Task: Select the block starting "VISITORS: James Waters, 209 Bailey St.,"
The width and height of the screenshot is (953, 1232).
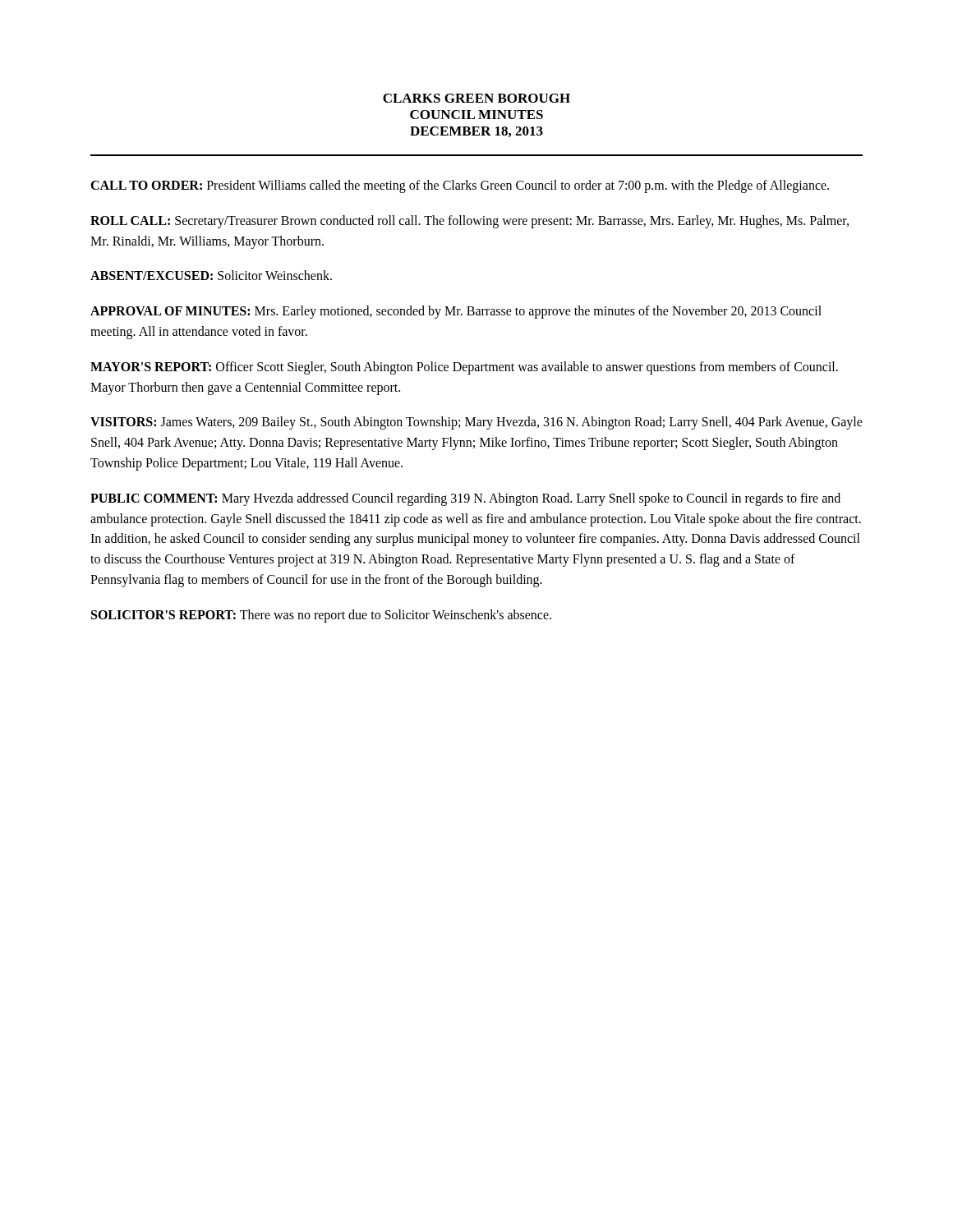Action: pyautogui.click(x=476, y=442)
